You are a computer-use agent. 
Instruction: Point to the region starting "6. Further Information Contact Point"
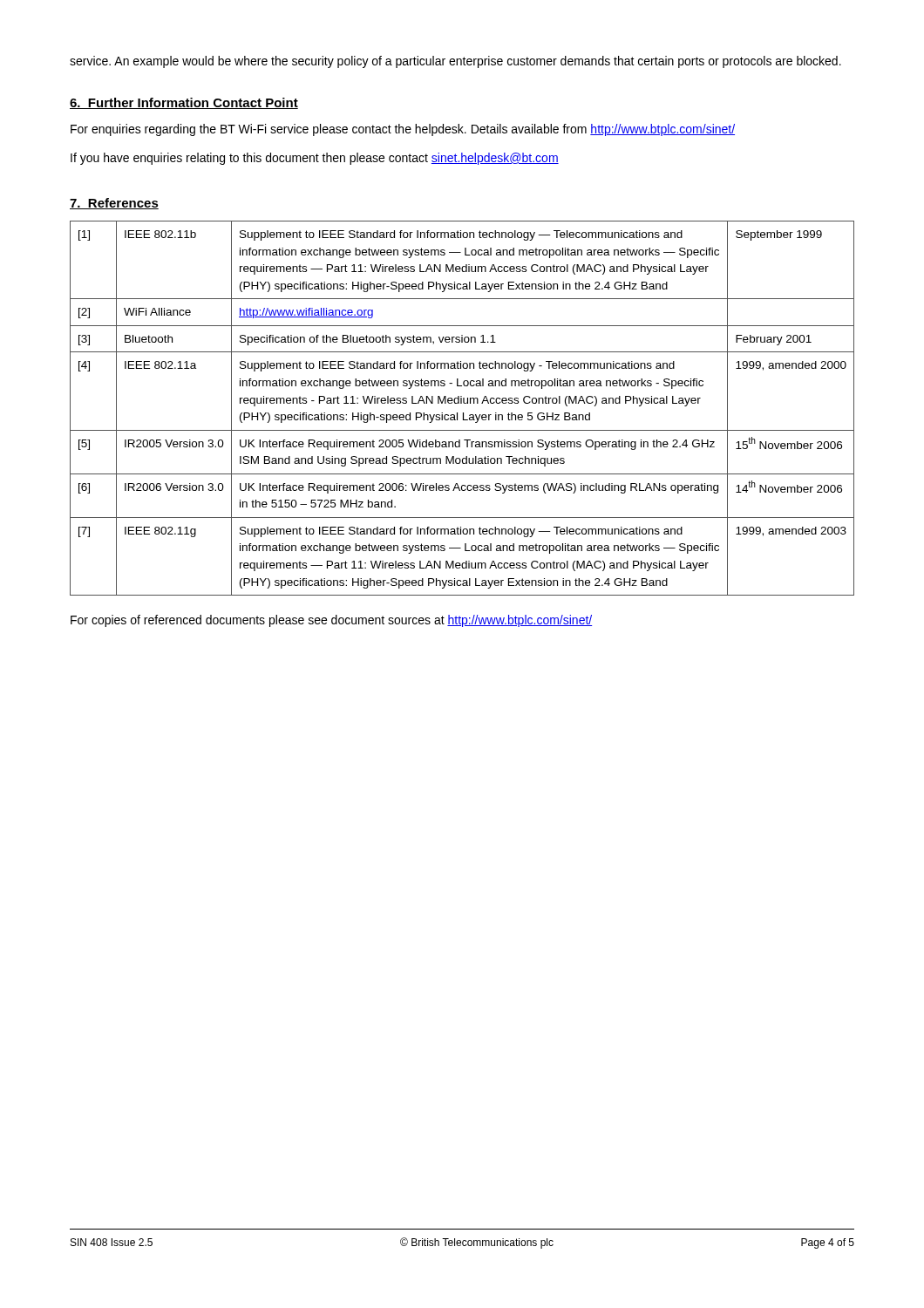coord(184,102)
